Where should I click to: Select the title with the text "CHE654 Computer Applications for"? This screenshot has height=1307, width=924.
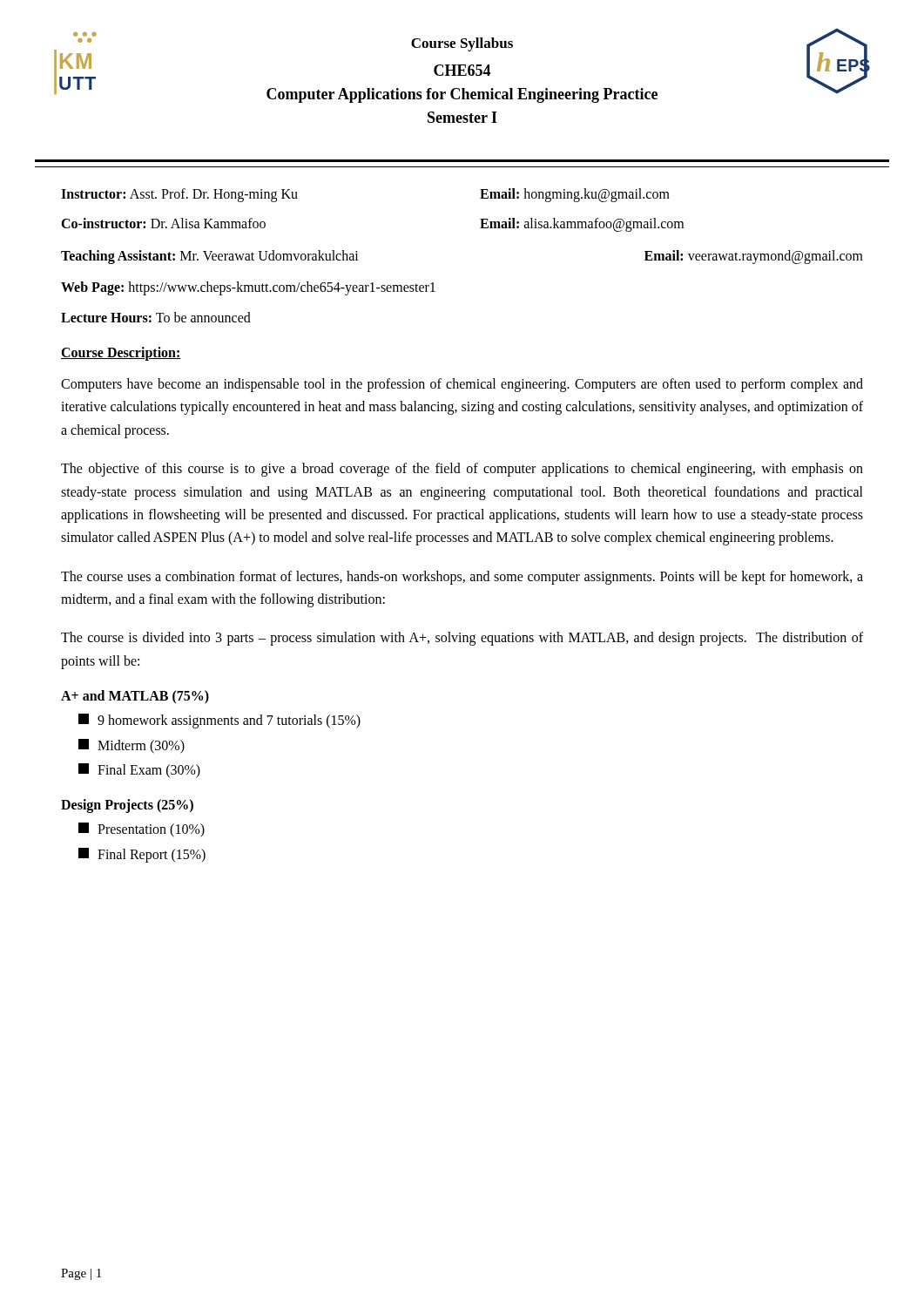pyautogui.click(x=462, y=94)
